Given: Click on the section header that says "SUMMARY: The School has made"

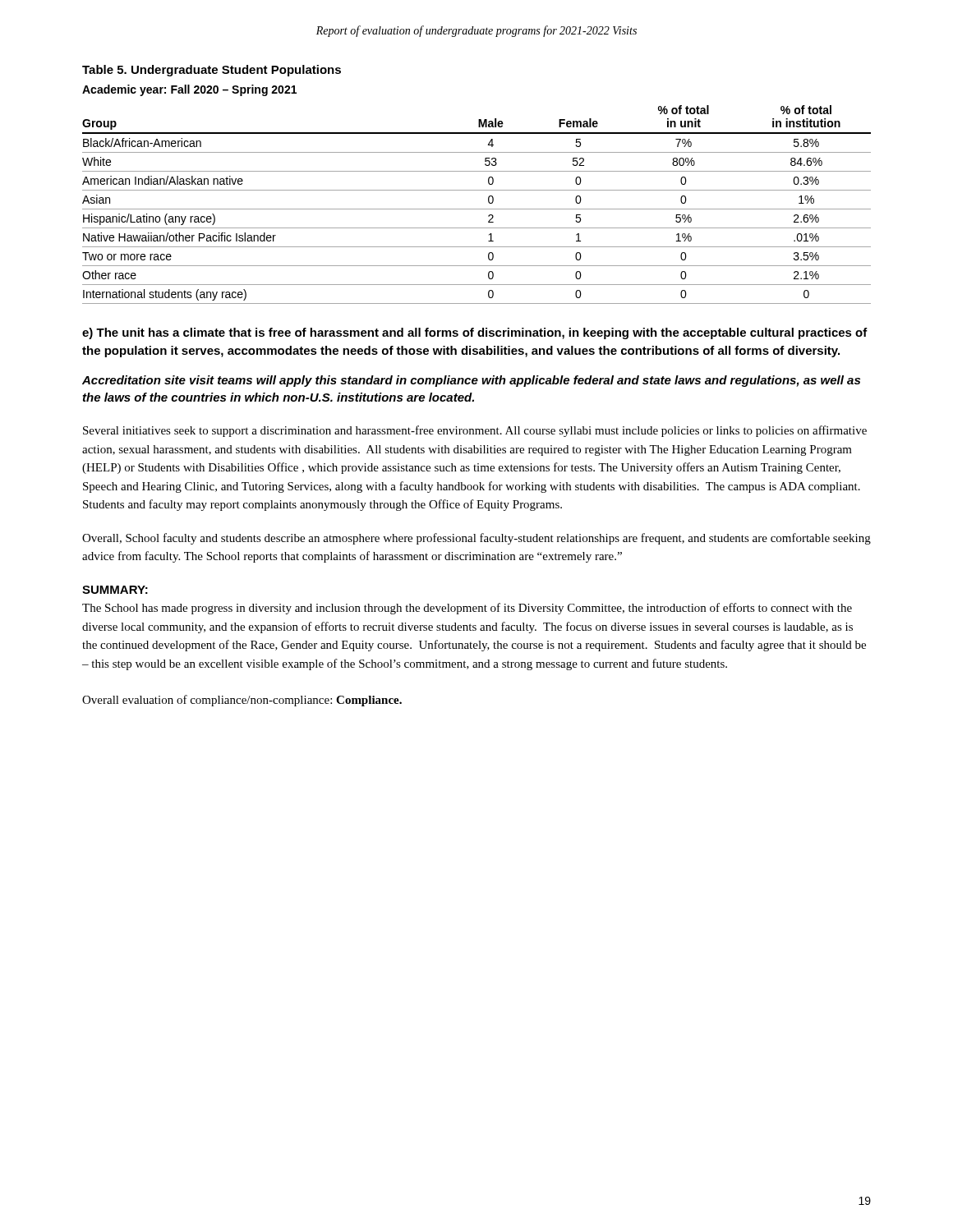Looking at the screenshot, I should coord(474,626).
